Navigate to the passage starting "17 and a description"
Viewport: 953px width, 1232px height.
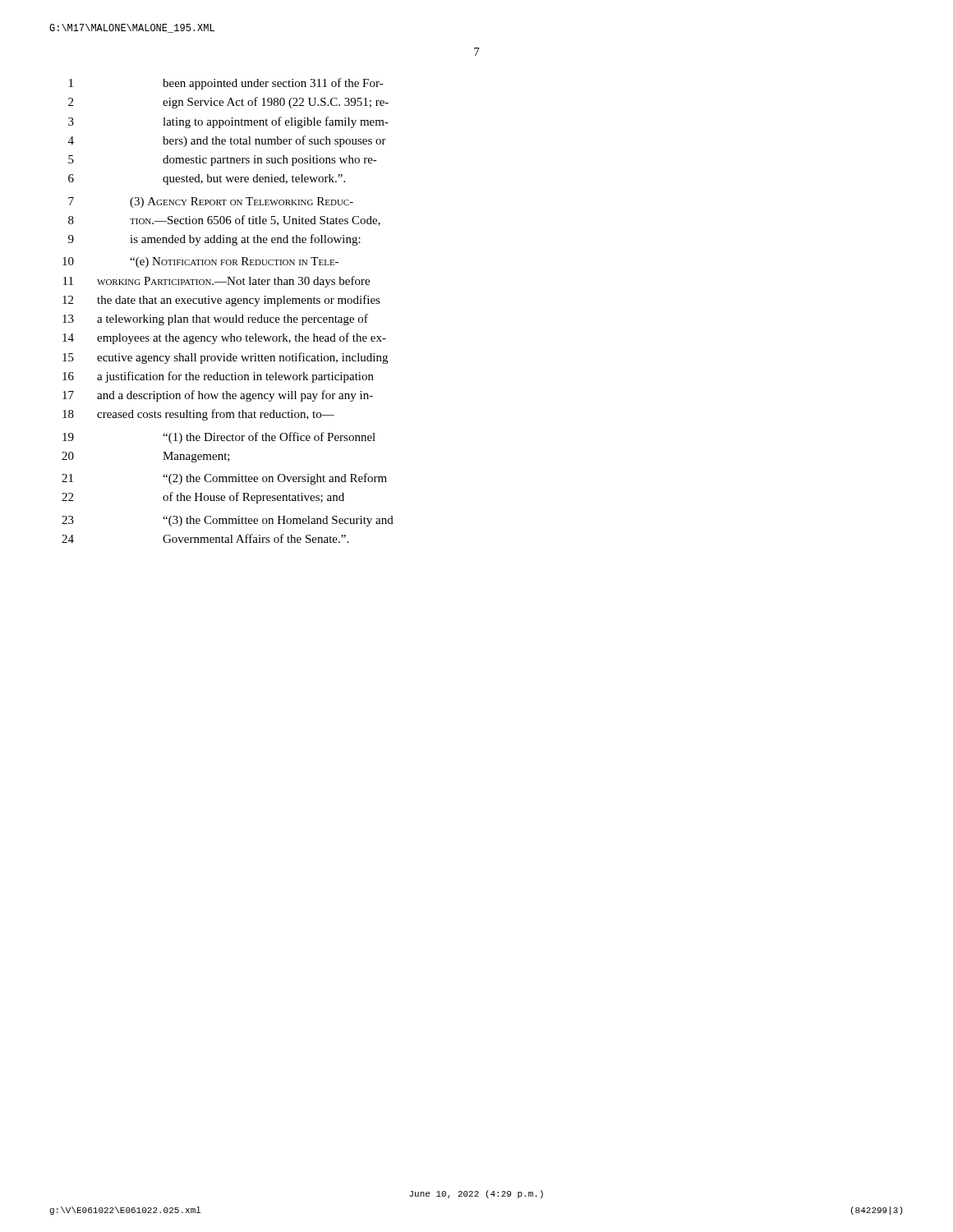click(218, 396)
